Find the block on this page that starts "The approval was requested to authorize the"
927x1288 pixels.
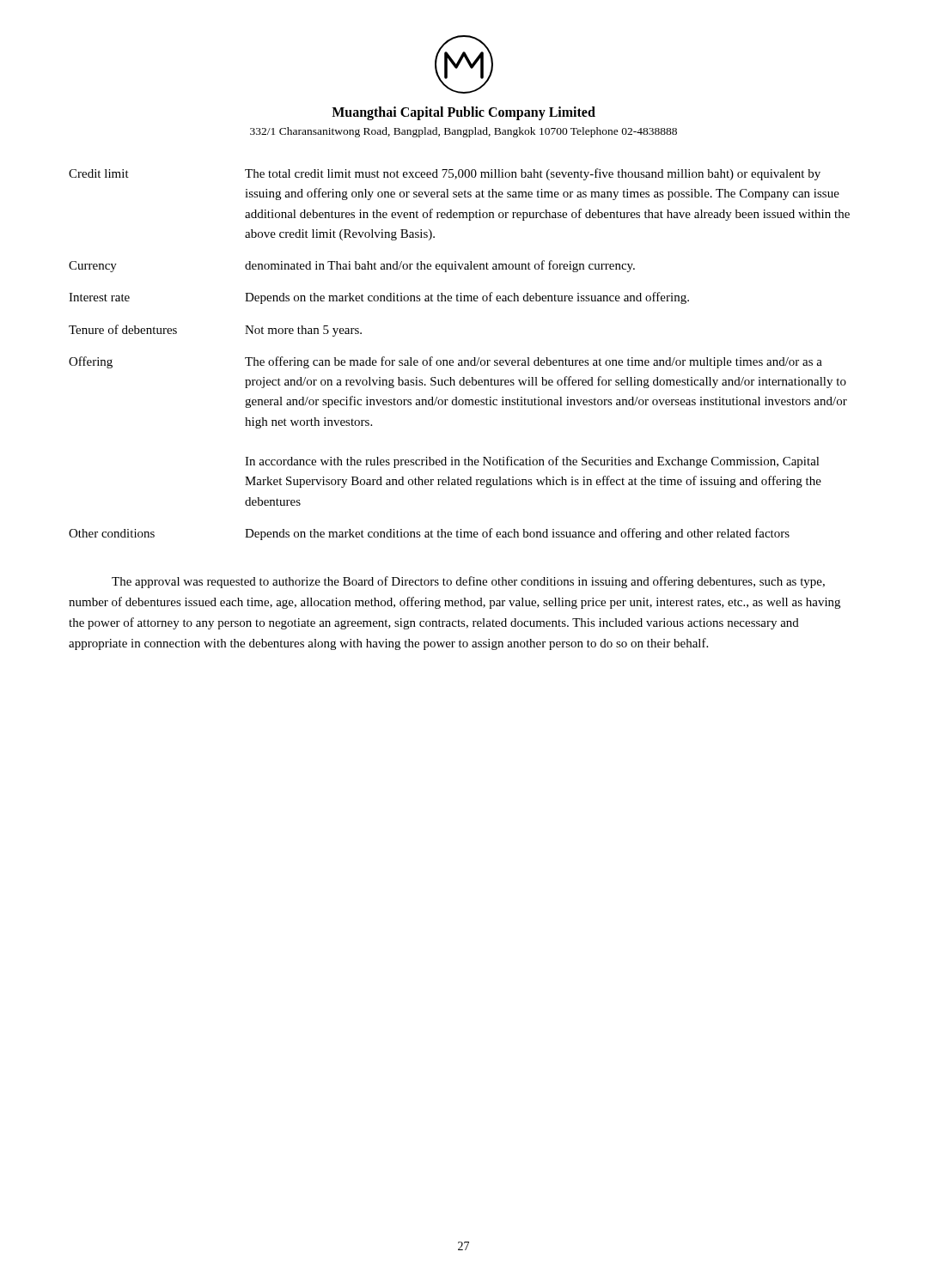pyautogui.click(x=455, y=612)
